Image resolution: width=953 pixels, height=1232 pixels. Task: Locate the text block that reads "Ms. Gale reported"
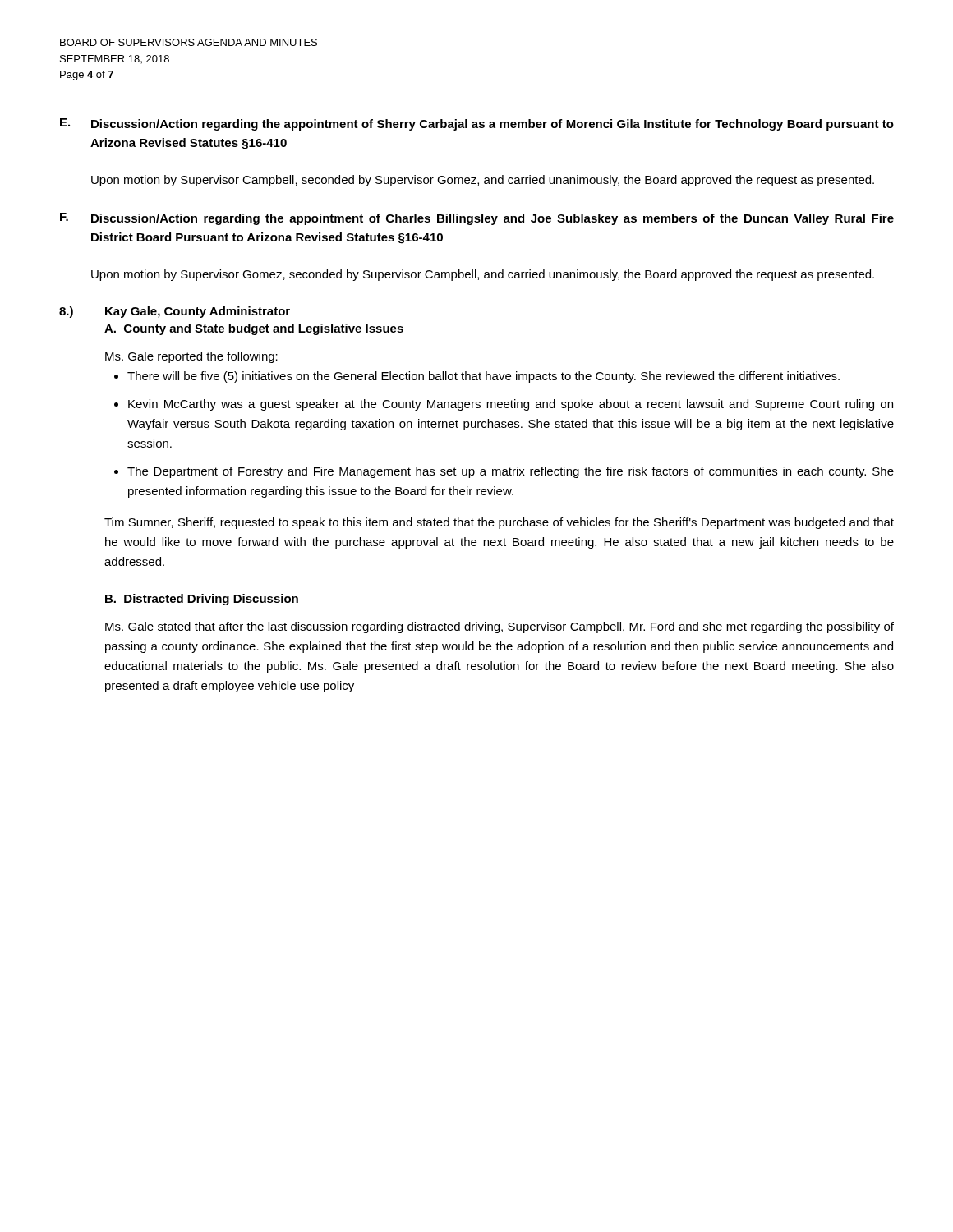click(191, 356)
